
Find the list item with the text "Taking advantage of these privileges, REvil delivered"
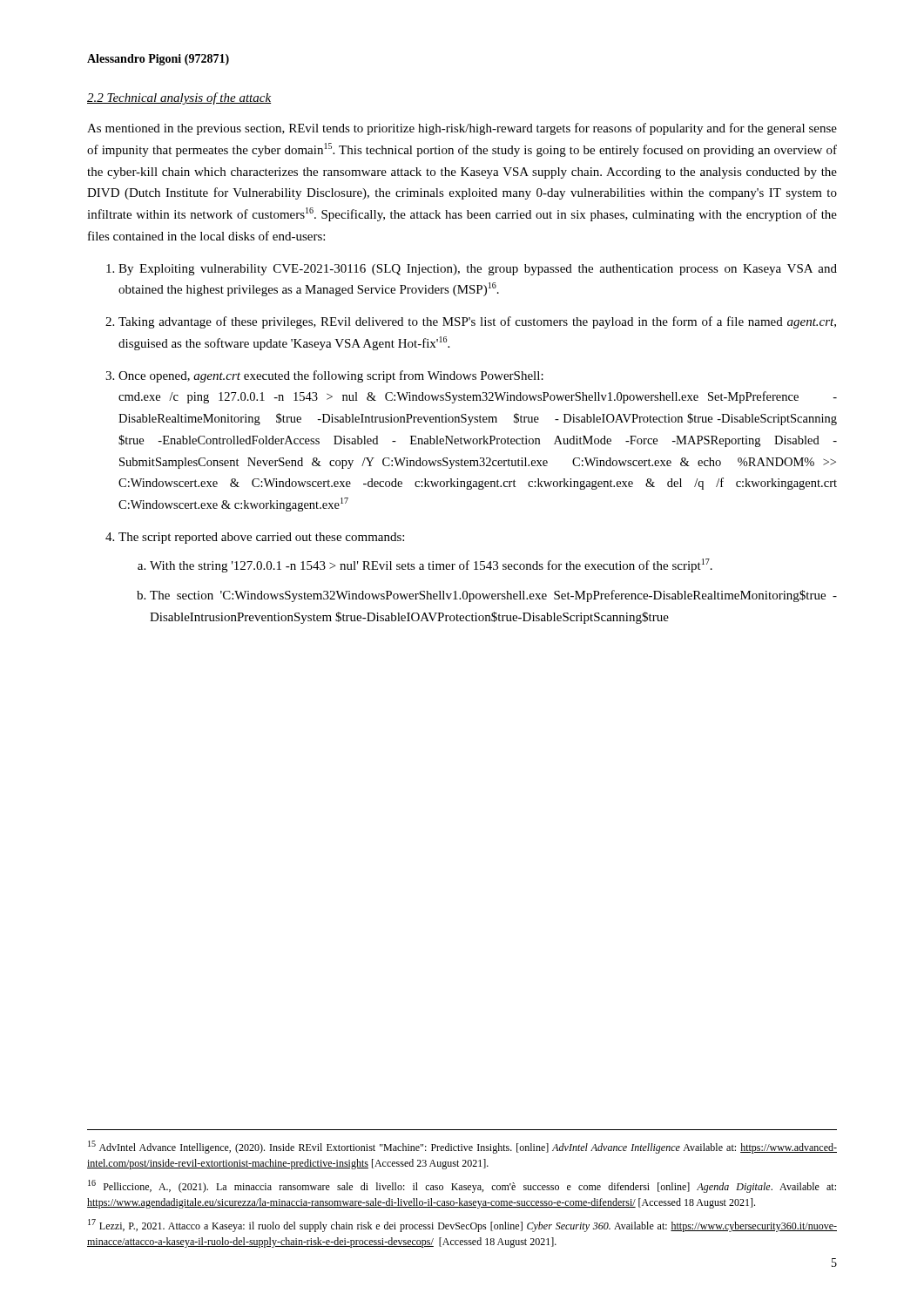478,332
